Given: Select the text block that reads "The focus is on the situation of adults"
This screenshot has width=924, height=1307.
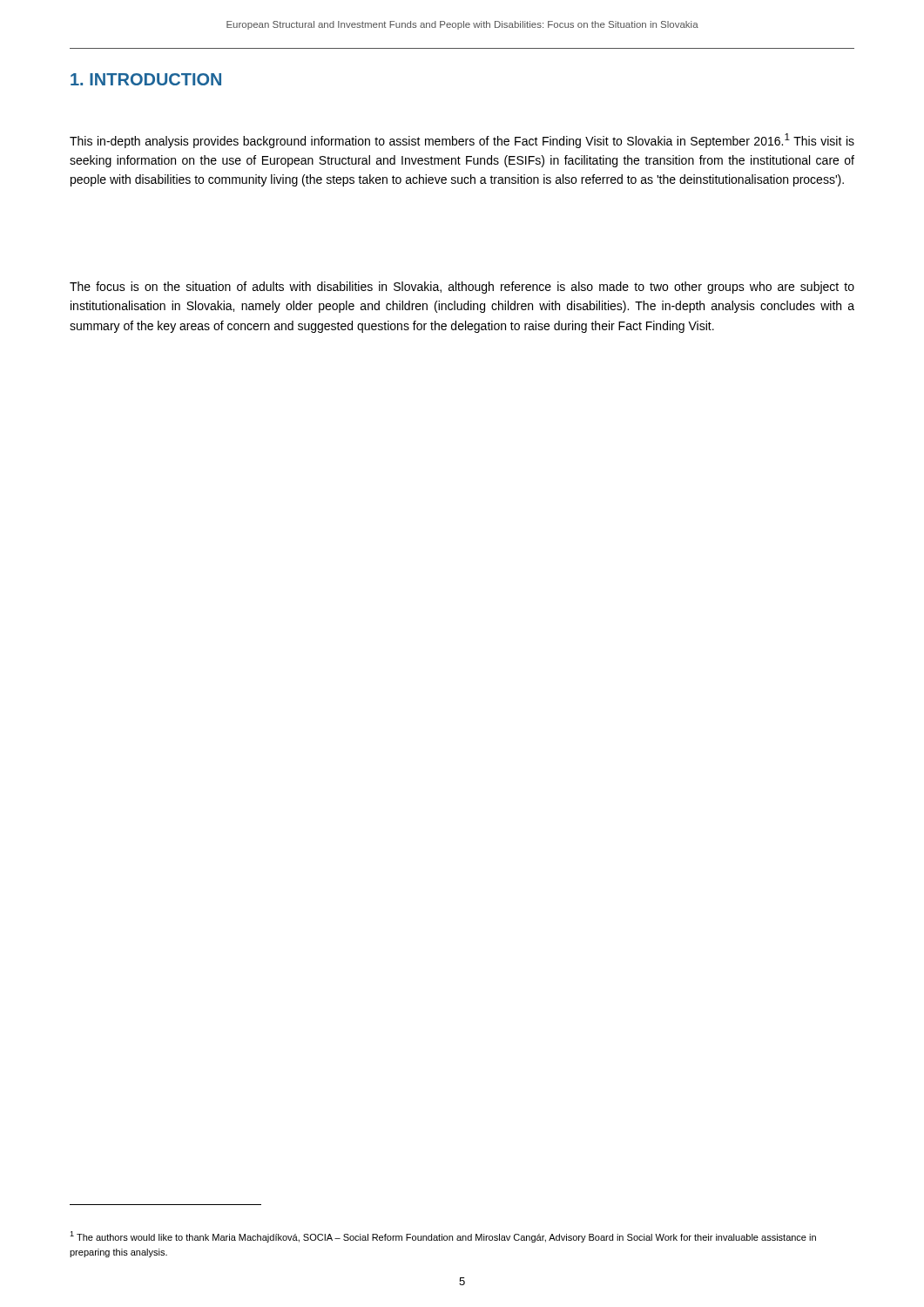Looking at the screenshot, I should coord(462,306).
